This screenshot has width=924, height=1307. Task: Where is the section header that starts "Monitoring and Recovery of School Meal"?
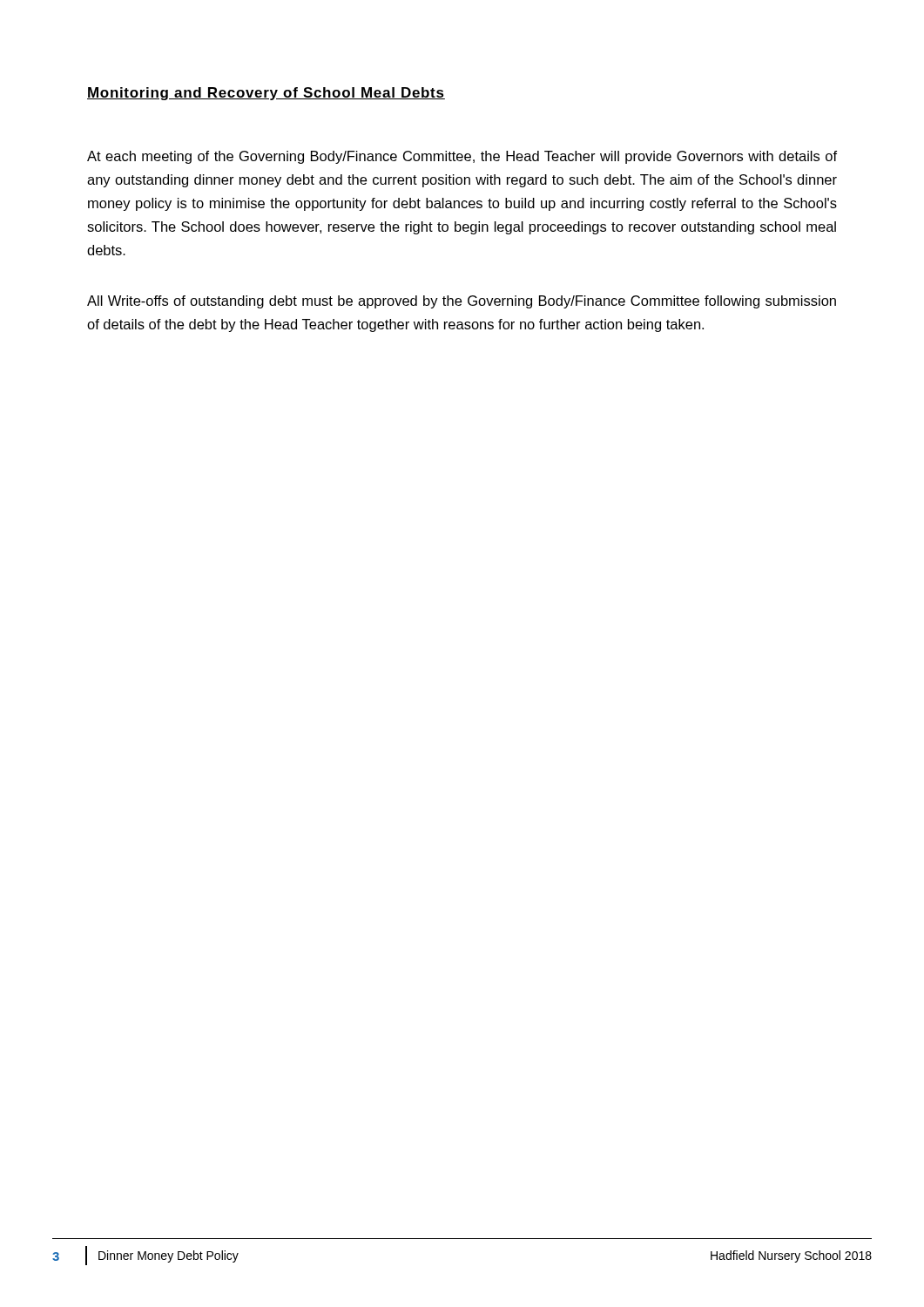pyautogui.click(x=266, y=93)
